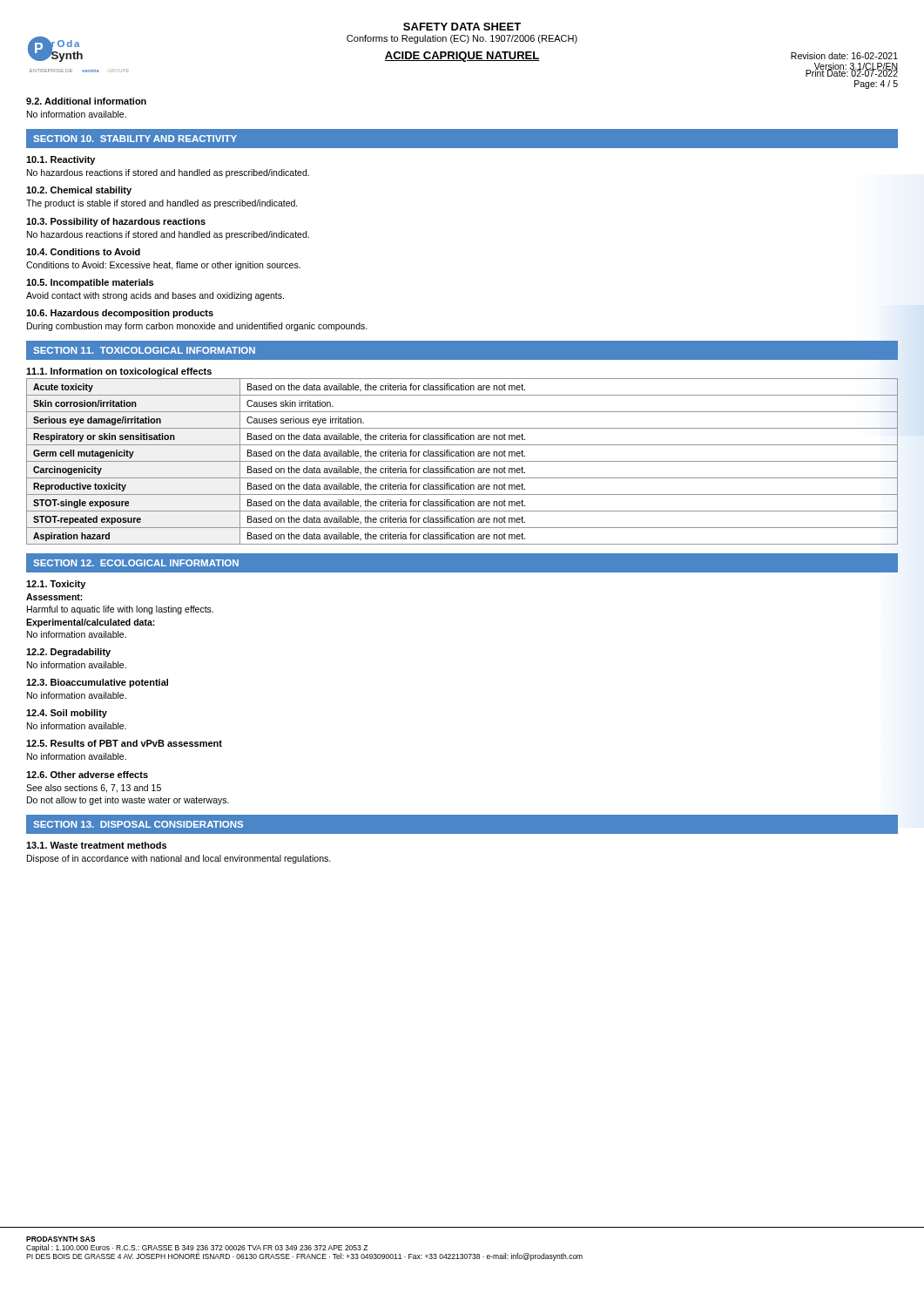Click where it says "SECTION 11. TOXICOLOGICAL INFORMATION"
The height and width of the screenshot is (1307, 924).
point(144,350)
